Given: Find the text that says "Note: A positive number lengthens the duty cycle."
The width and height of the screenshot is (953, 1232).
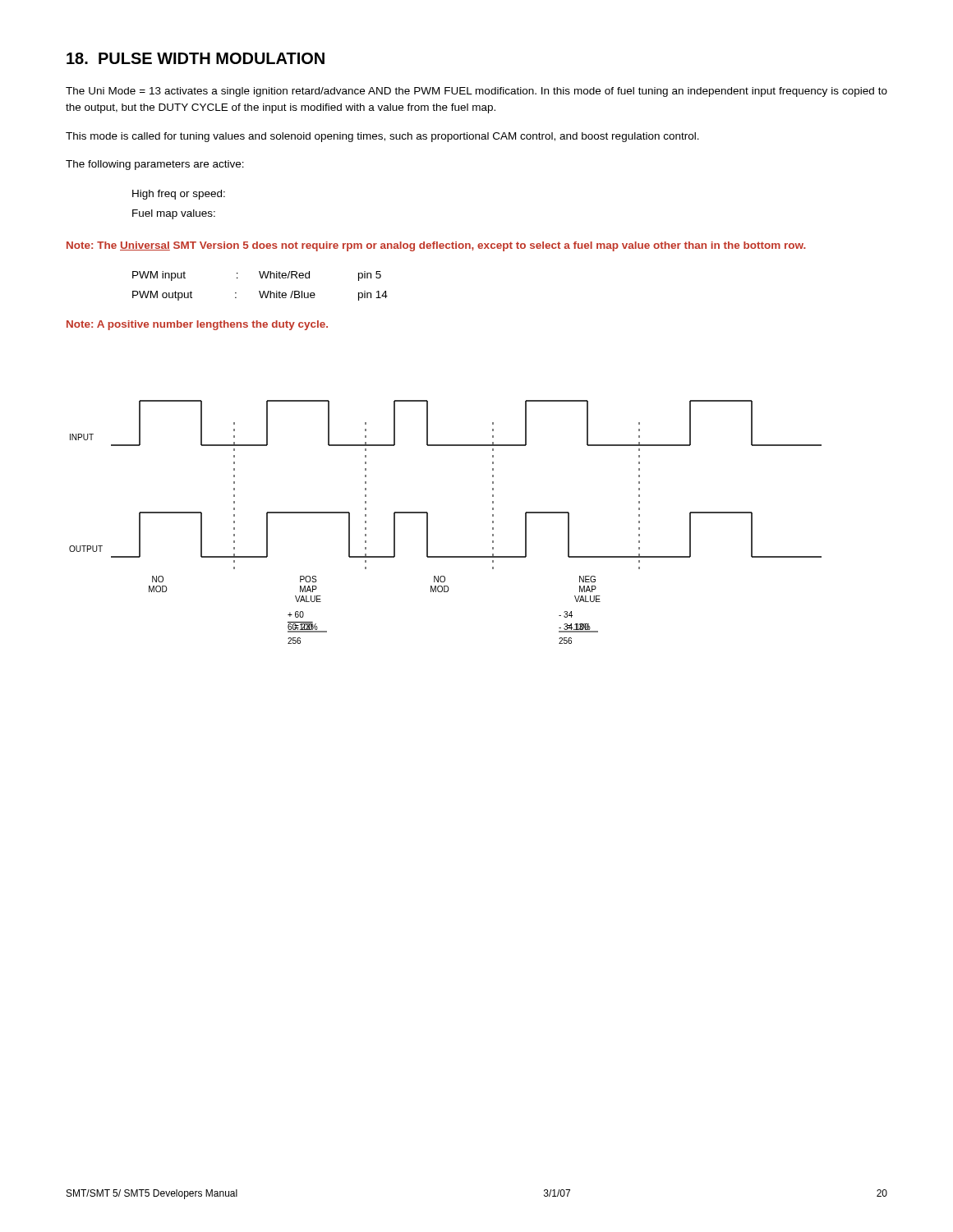Looking at the screenshot, I should [197, 324].
